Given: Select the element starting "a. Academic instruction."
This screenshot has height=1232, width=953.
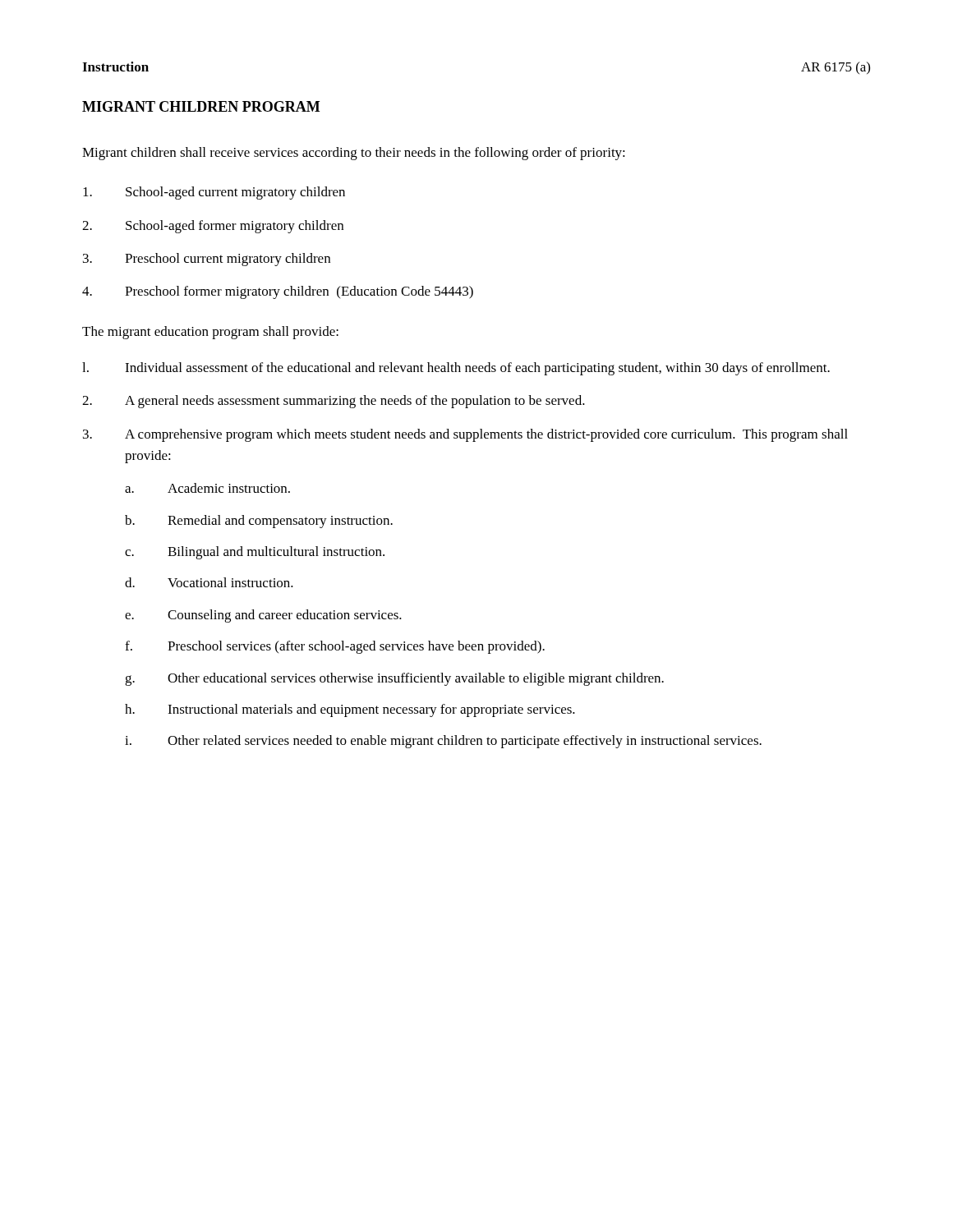Looking at the screenshot, I should tap(207, 488).
